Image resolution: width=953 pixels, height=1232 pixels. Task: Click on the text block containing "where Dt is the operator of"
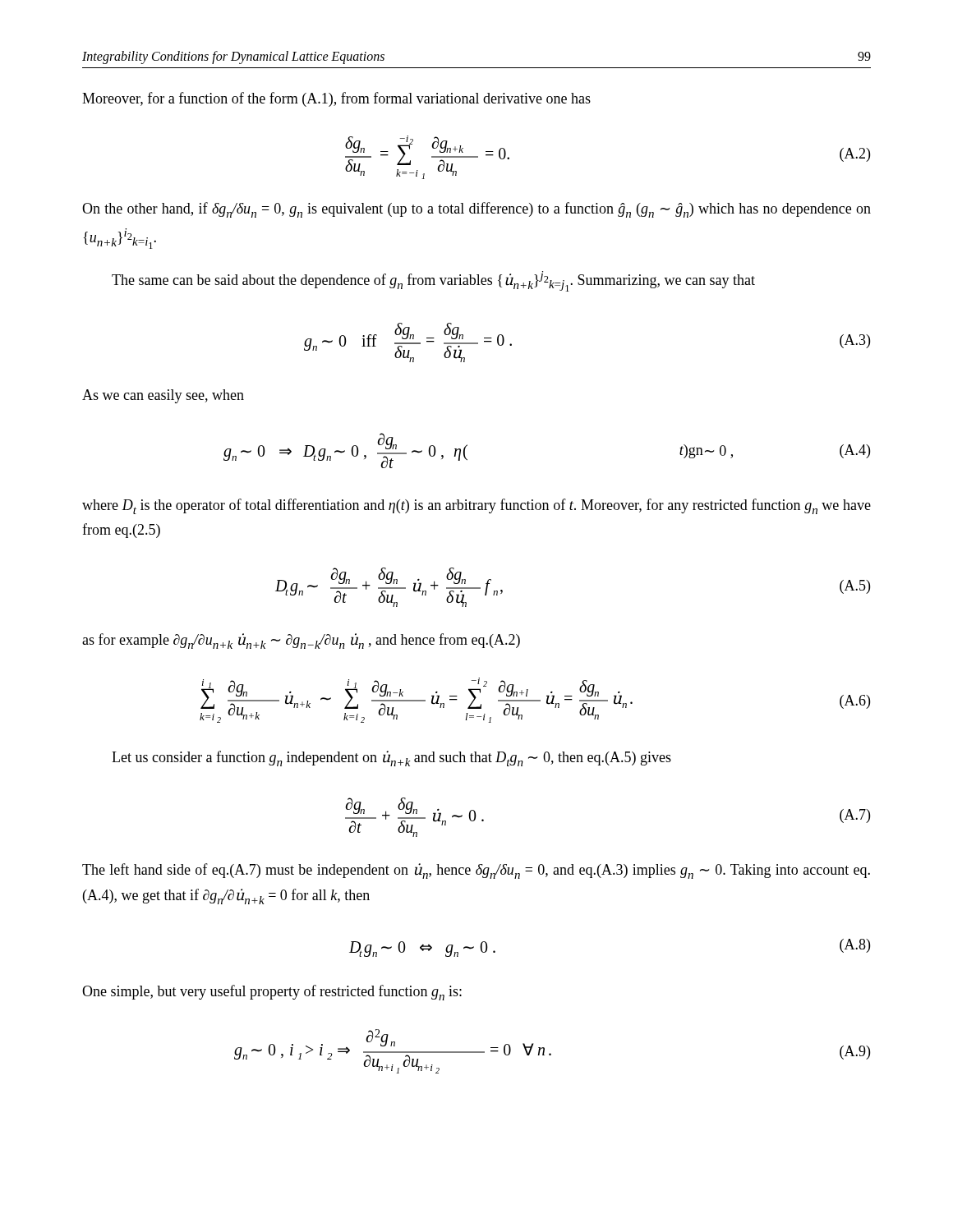476,518
